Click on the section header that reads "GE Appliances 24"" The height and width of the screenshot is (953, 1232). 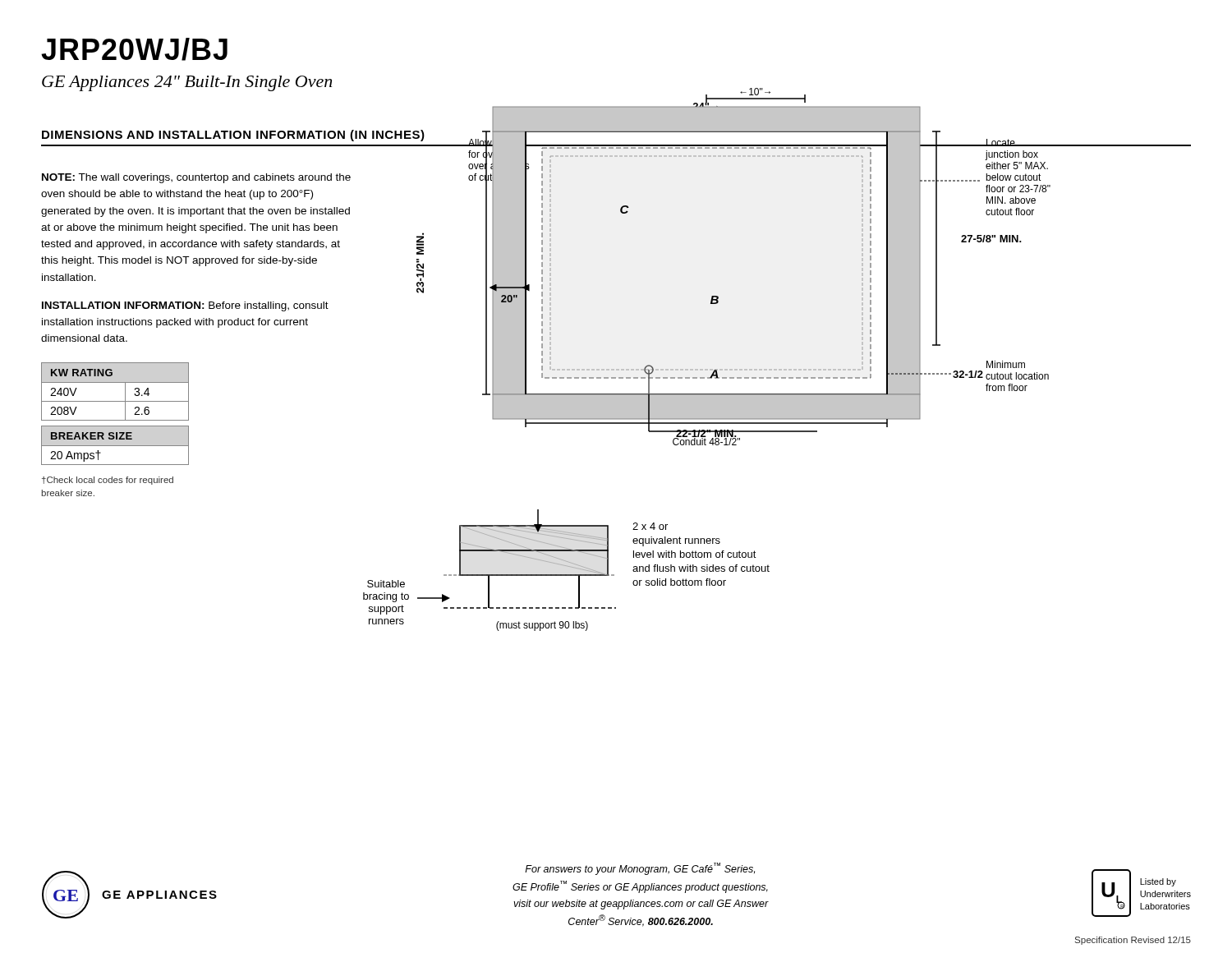pos(187,81)
